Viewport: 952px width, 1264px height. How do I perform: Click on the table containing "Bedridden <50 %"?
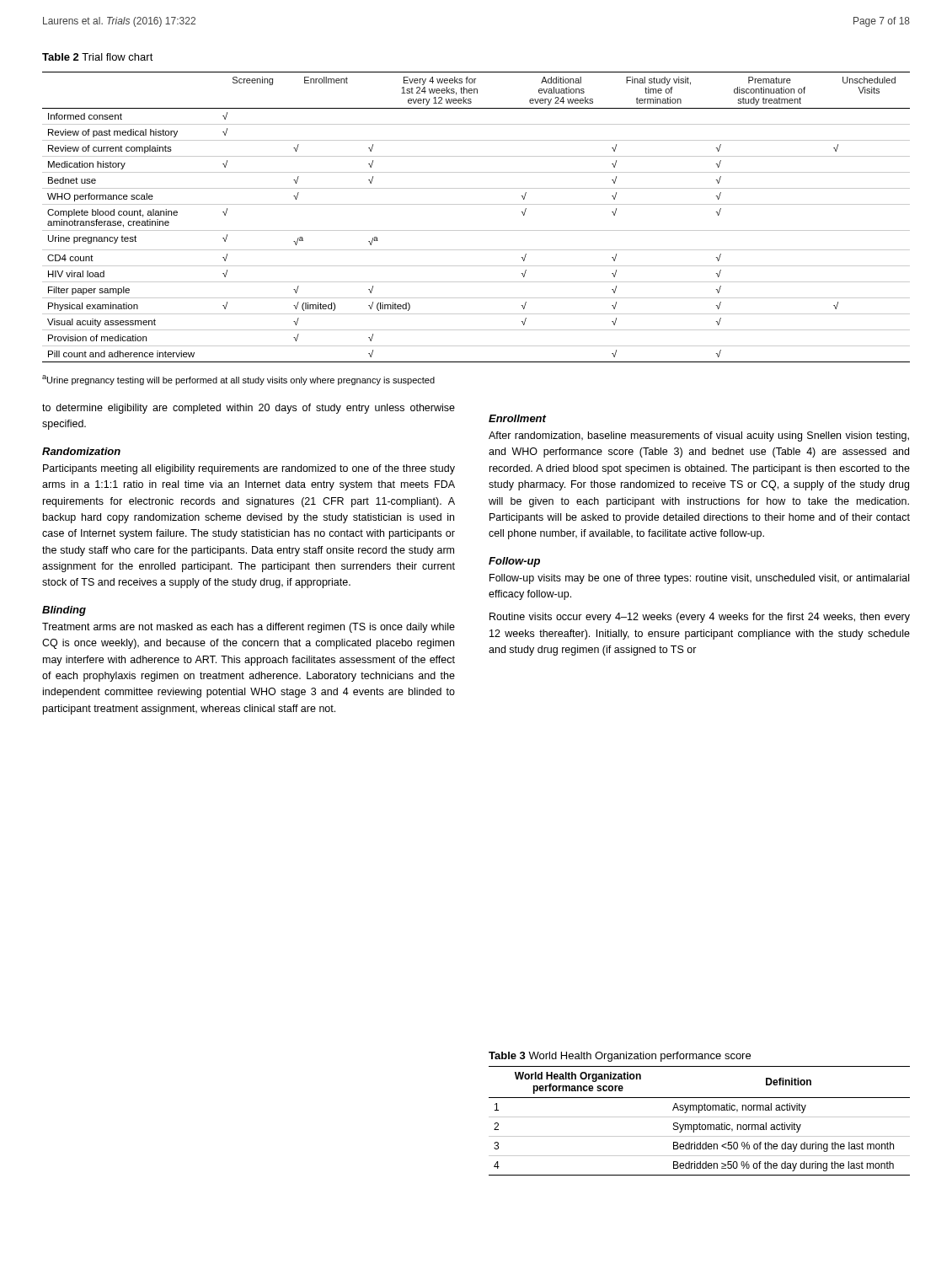coord(699,1121)
